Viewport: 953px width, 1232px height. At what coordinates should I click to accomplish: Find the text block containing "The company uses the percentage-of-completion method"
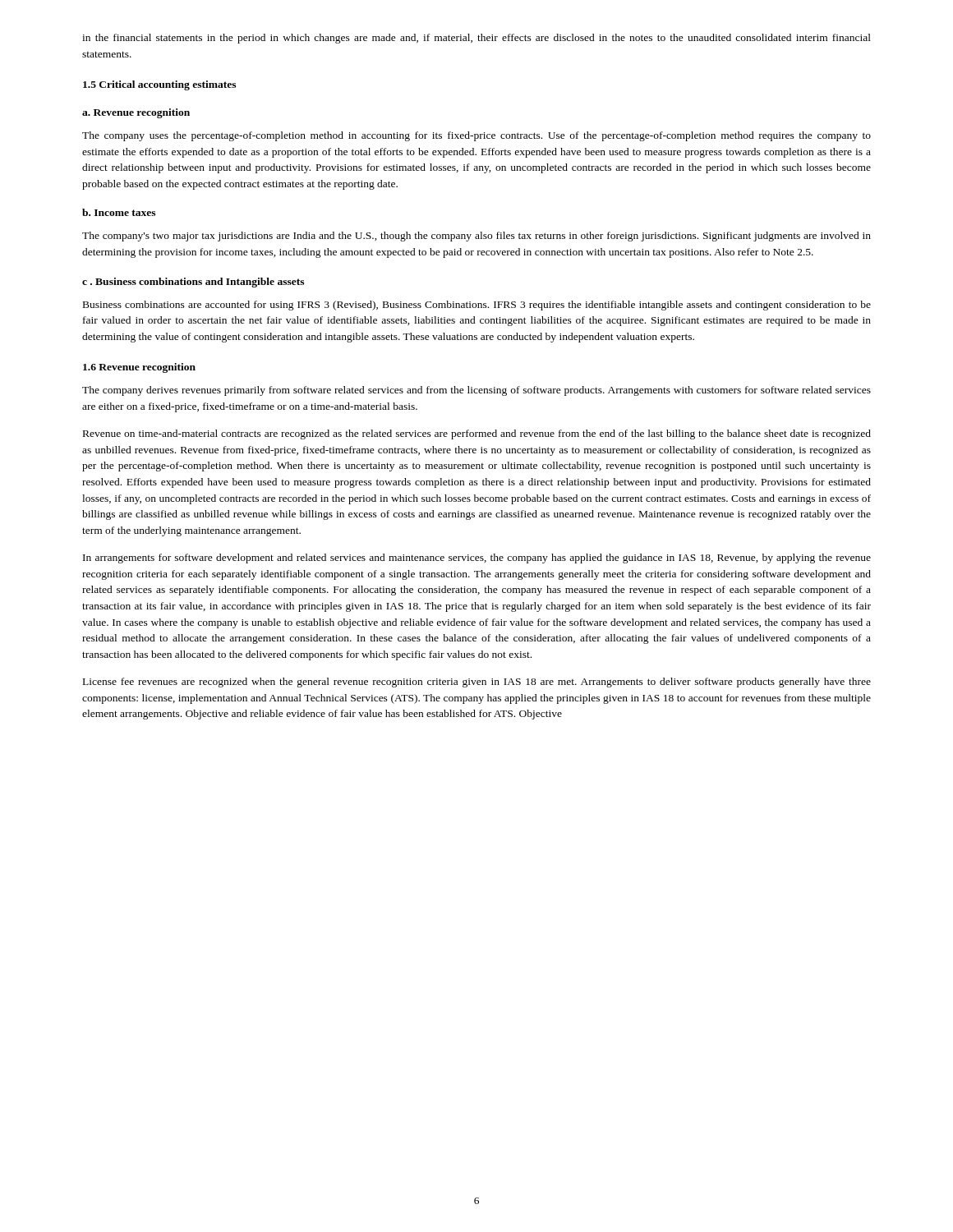tap(476, 159)
